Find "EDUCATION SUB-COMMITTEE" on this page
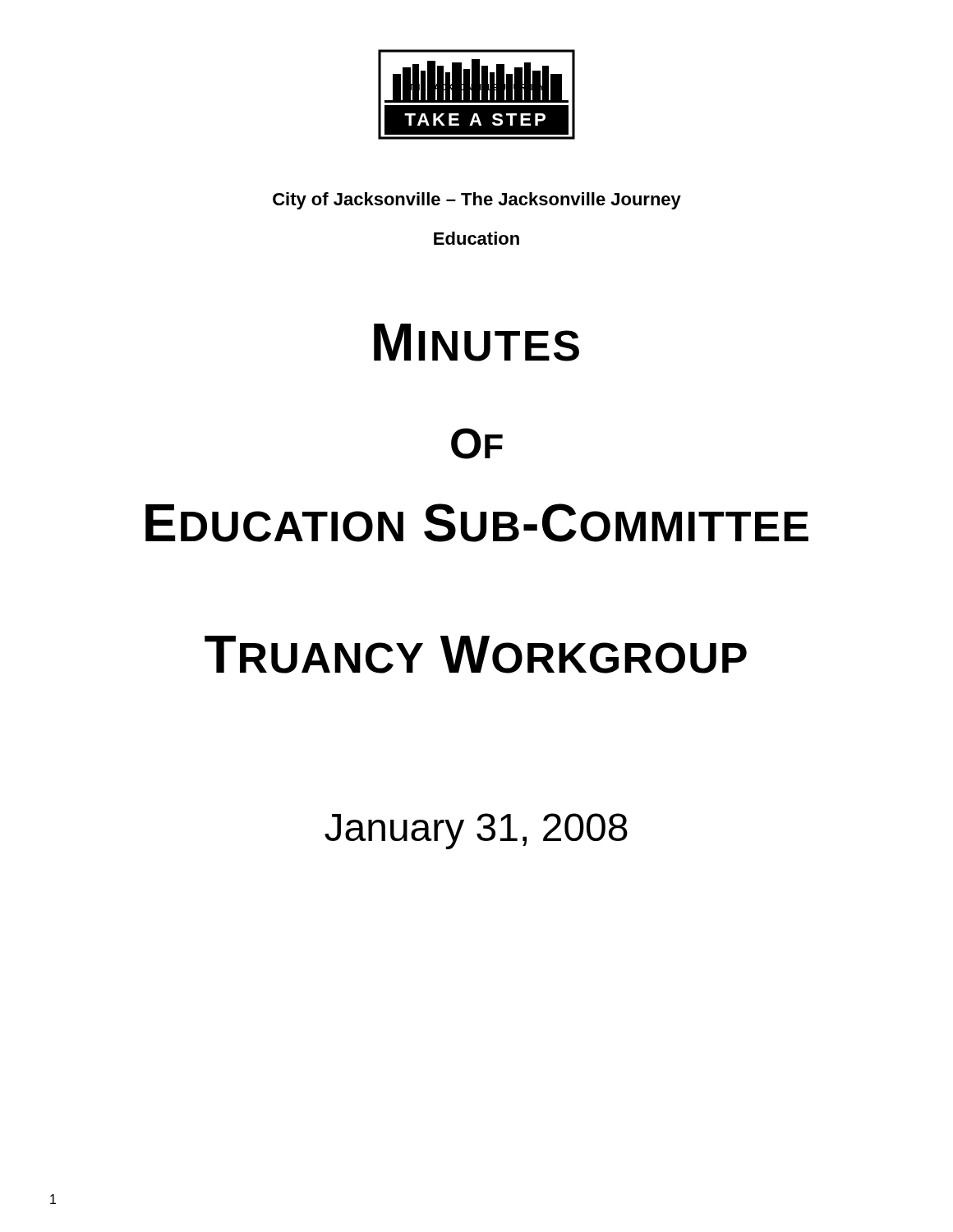 [x=476, y=523]
